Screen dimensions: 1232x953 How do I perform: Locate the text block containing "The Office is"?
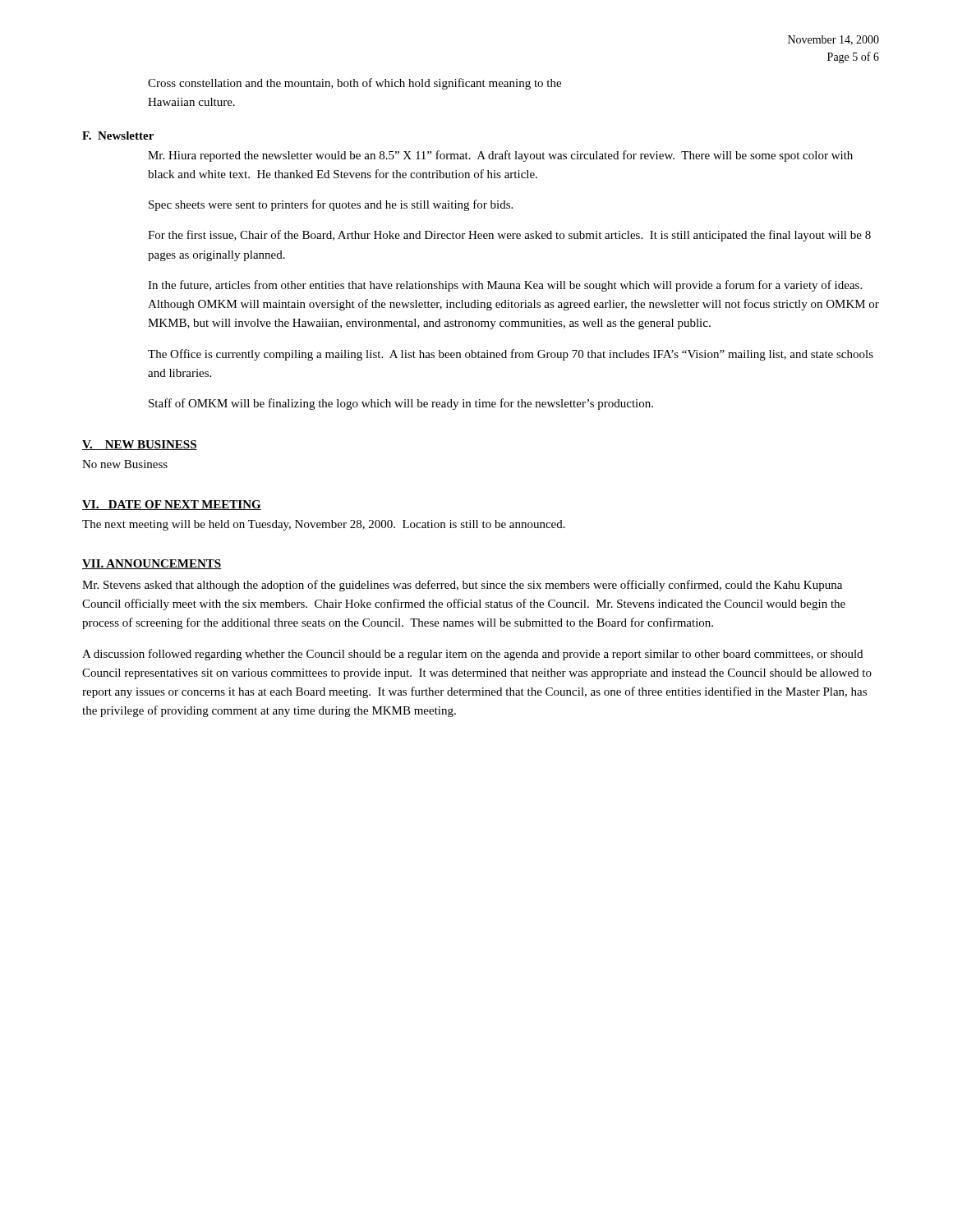(513, 364)
